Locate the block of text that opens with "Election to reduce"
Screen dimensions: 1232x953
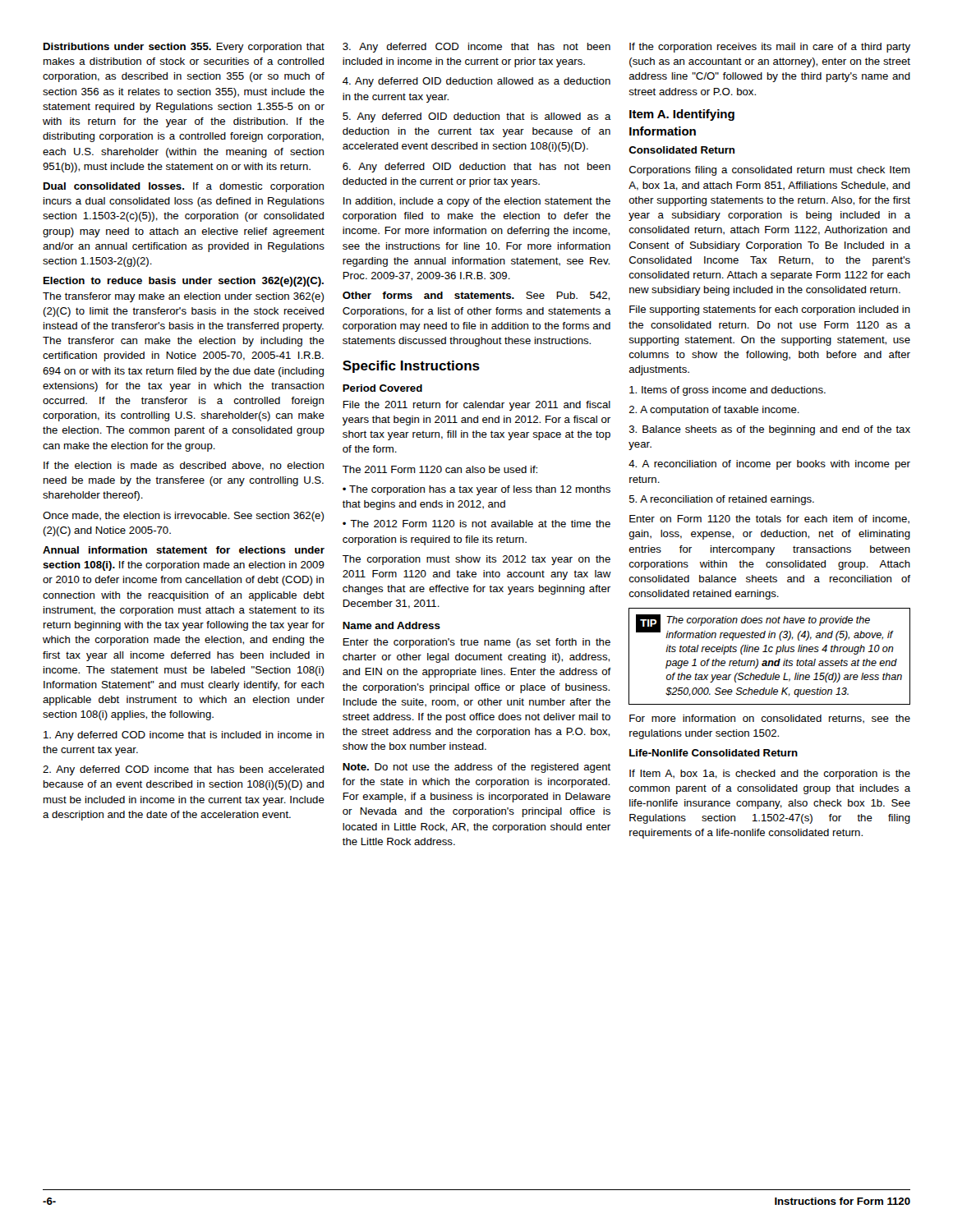184,364
